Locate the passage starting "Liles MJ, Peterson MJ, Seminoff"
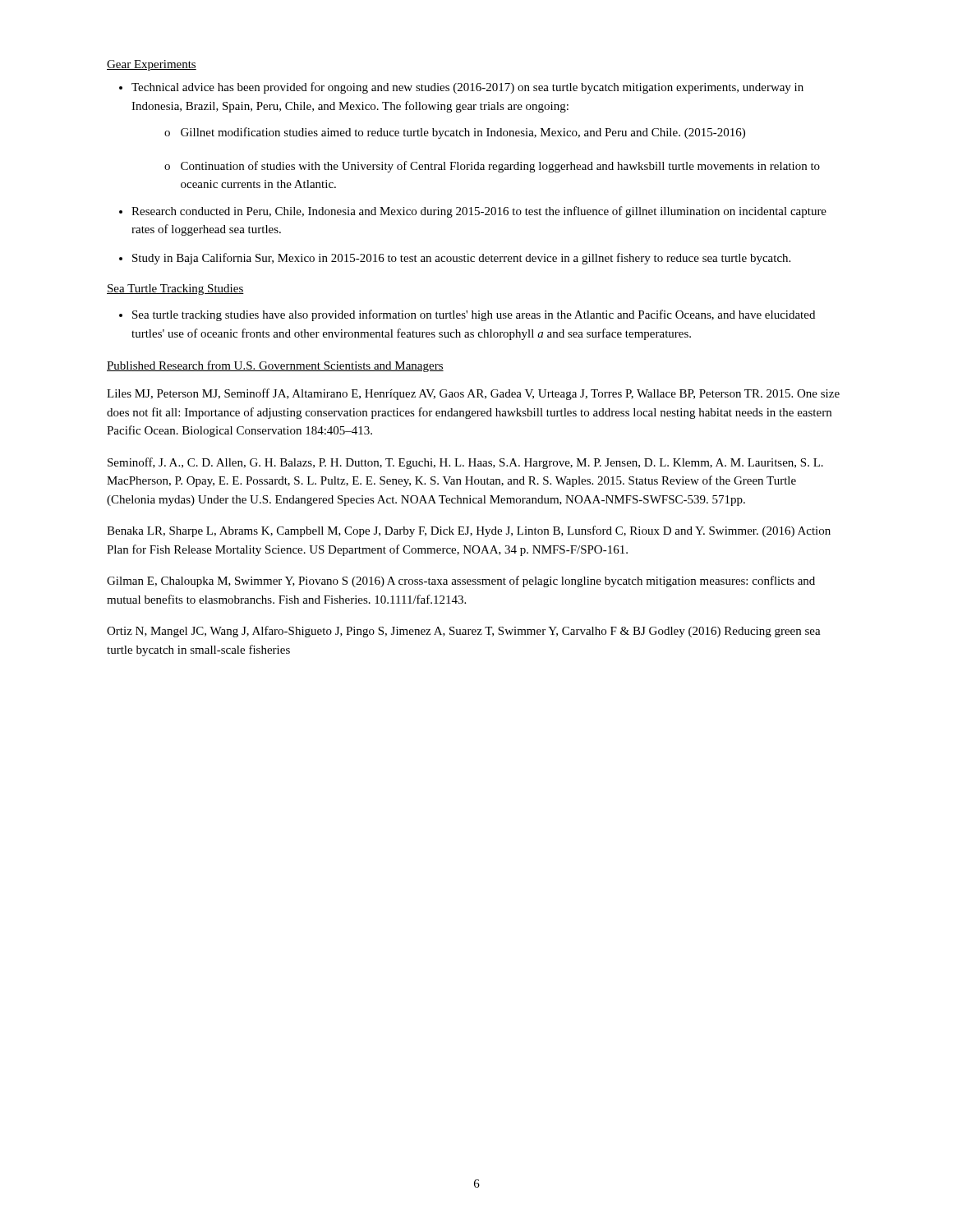This screenshot has height=1232, width=953. (x=473, y=412)
